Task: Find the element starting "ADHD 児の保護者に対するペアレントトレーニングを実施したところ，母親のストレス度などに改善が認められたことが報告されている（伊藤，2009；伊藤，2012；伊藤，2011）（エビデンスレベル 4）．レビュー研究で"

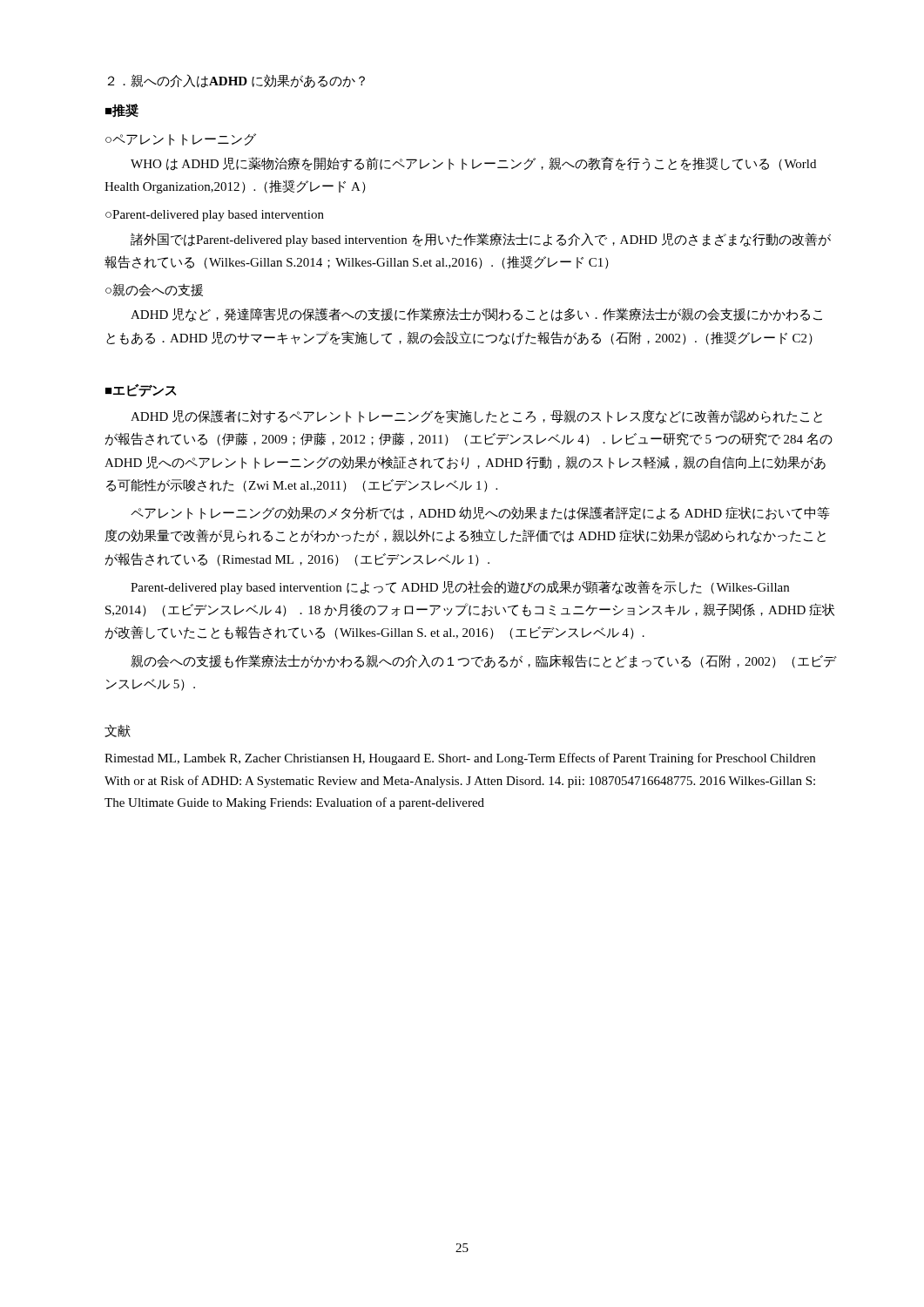Action: click(471, 451)
